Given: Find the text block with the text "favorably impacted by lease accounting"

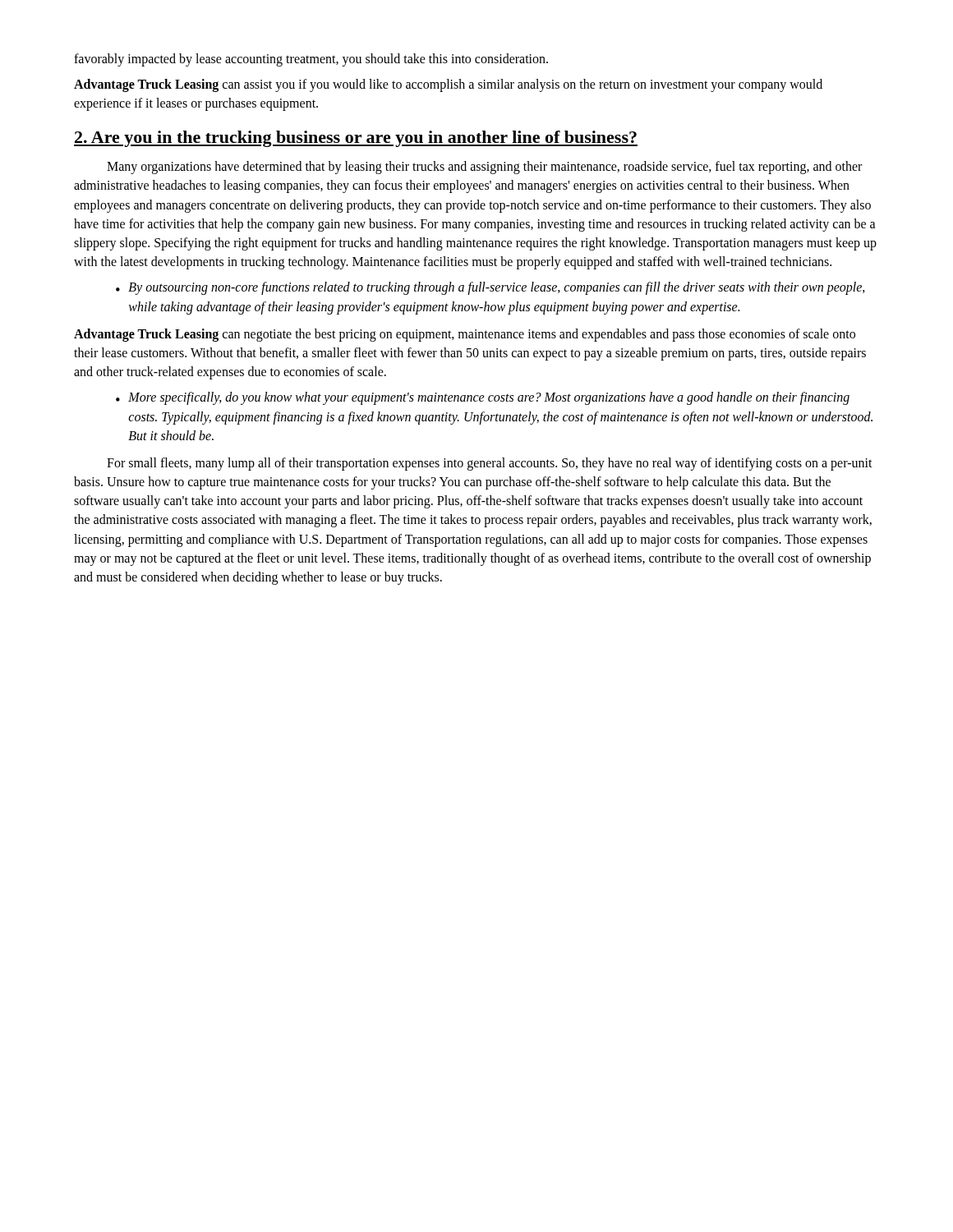Looking at the screenshot, I should tap(311, 59).
